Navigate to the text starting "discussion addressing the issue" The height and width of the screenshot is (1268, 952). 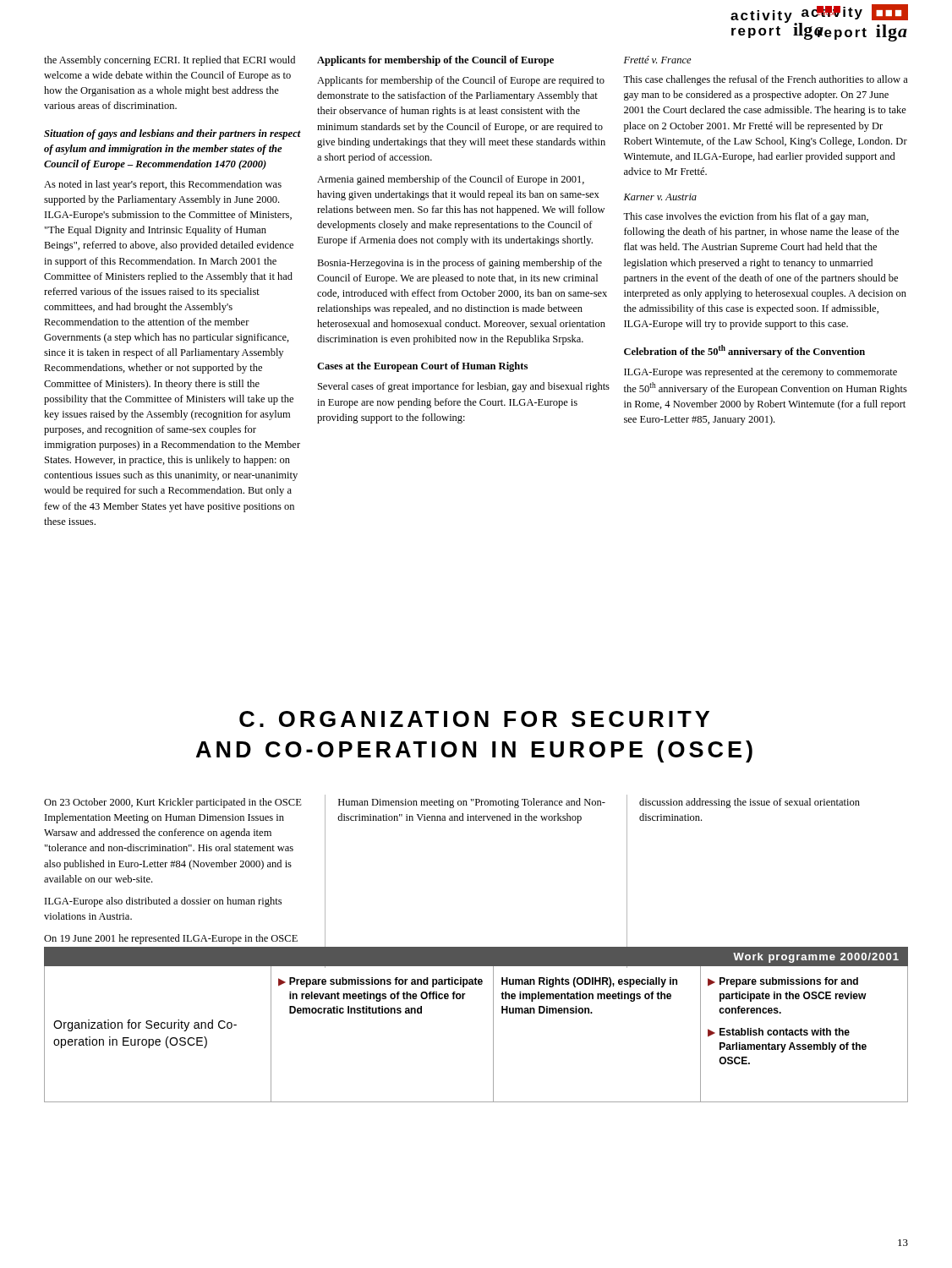(x=774, y=810)
